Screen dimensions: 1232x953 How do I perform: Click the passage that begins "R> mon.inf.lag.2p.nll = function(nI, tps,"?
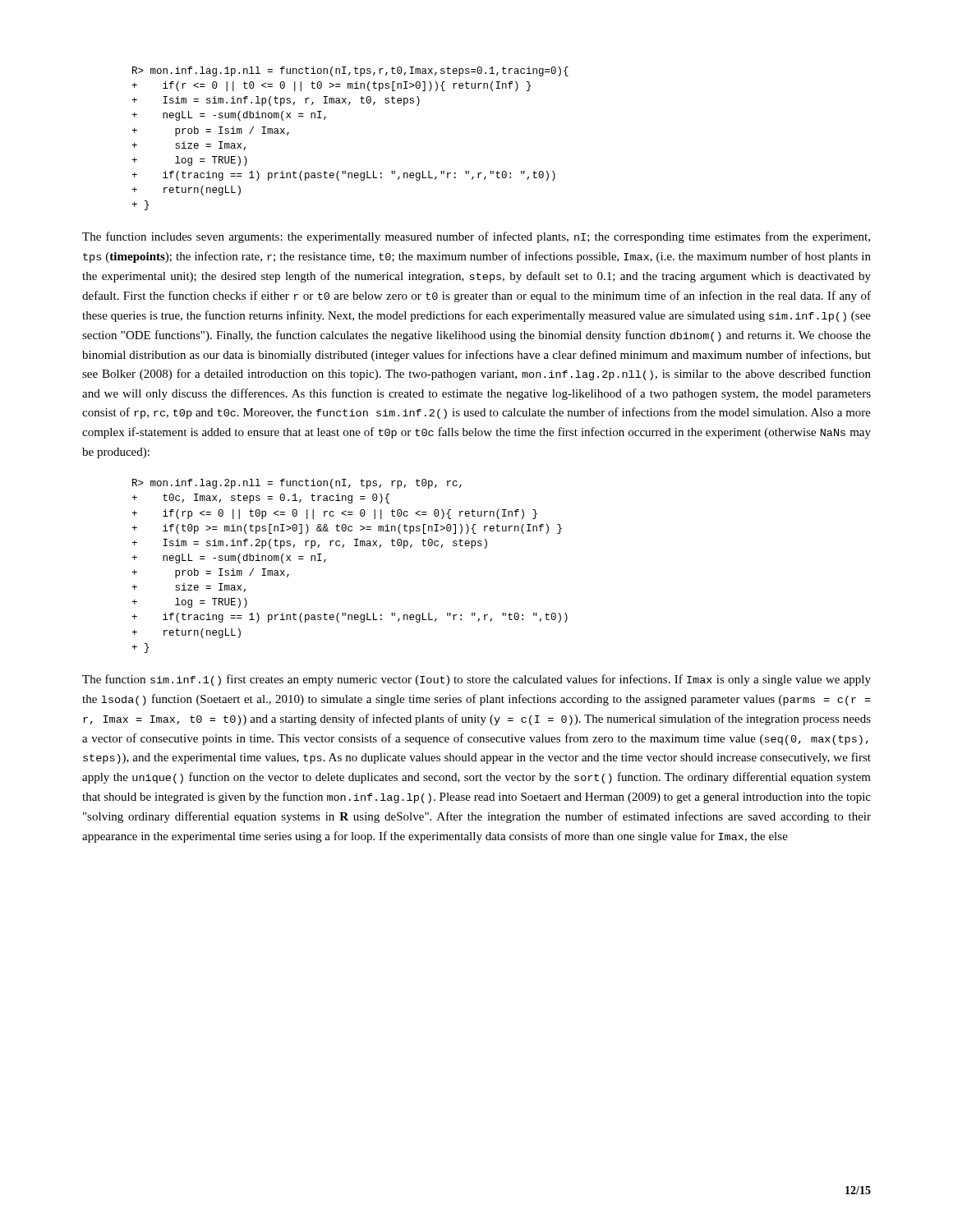pos(297,484)
